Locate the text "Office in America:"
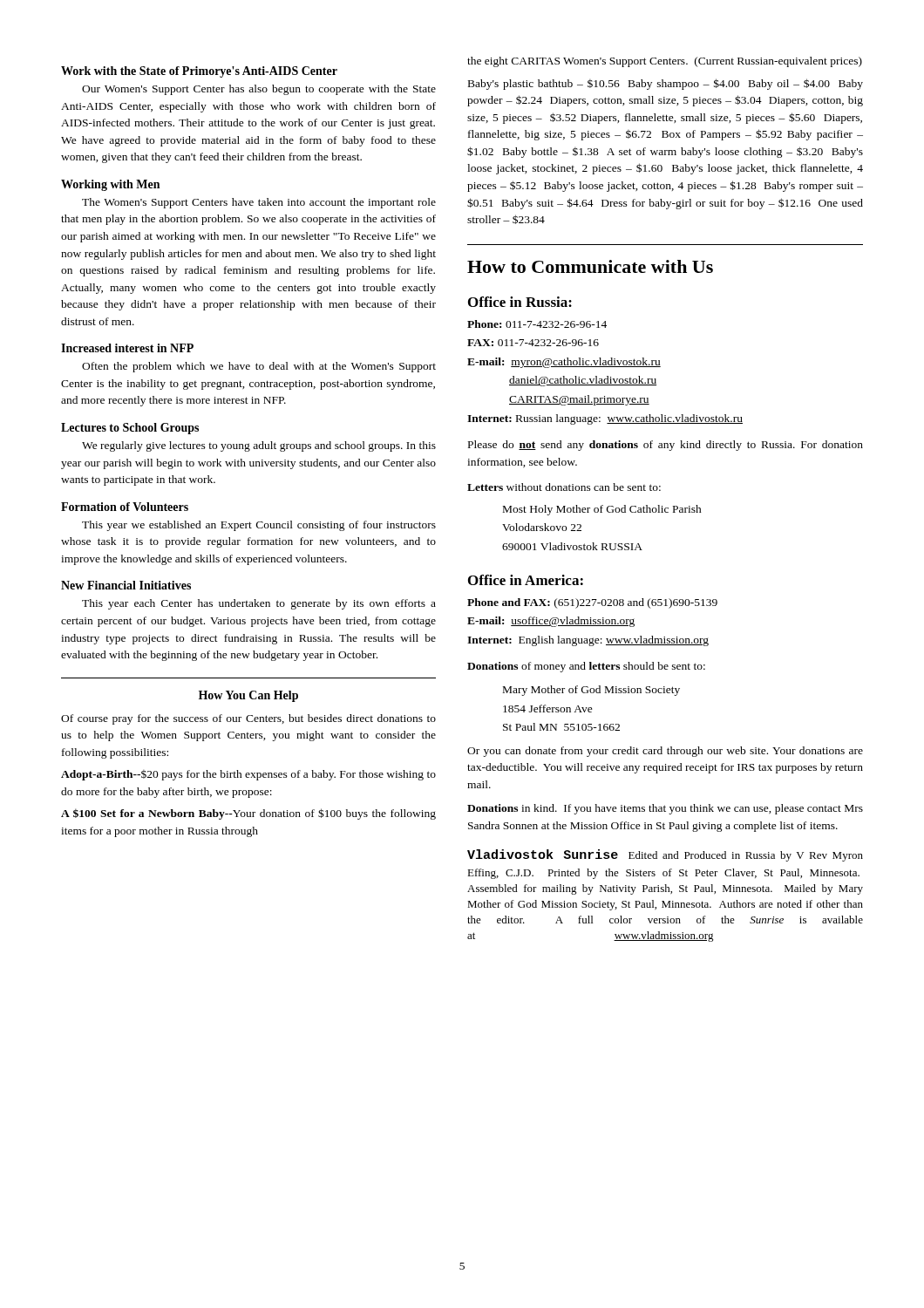 526,580
